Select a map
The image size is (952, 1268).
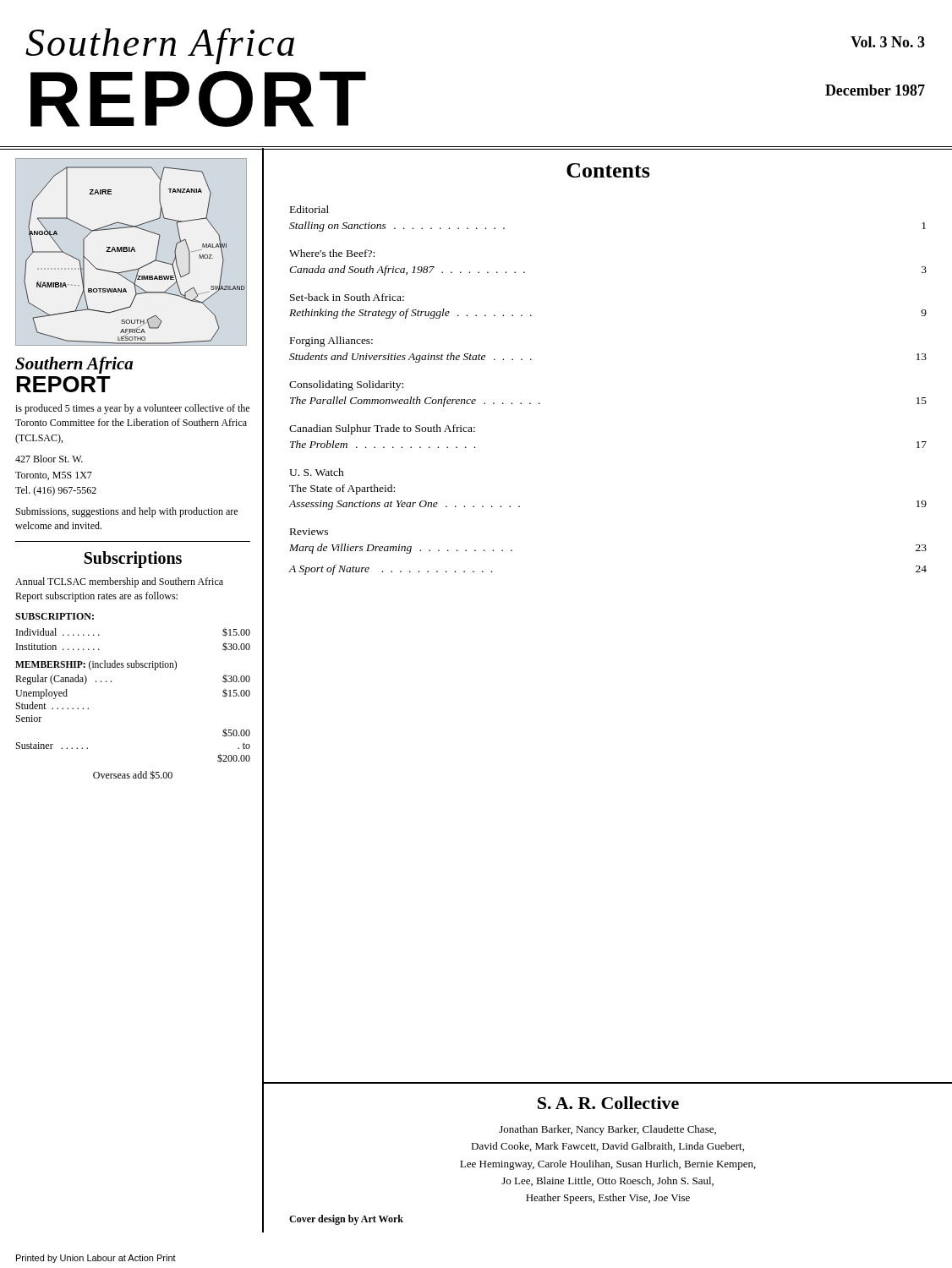(131, 252)
